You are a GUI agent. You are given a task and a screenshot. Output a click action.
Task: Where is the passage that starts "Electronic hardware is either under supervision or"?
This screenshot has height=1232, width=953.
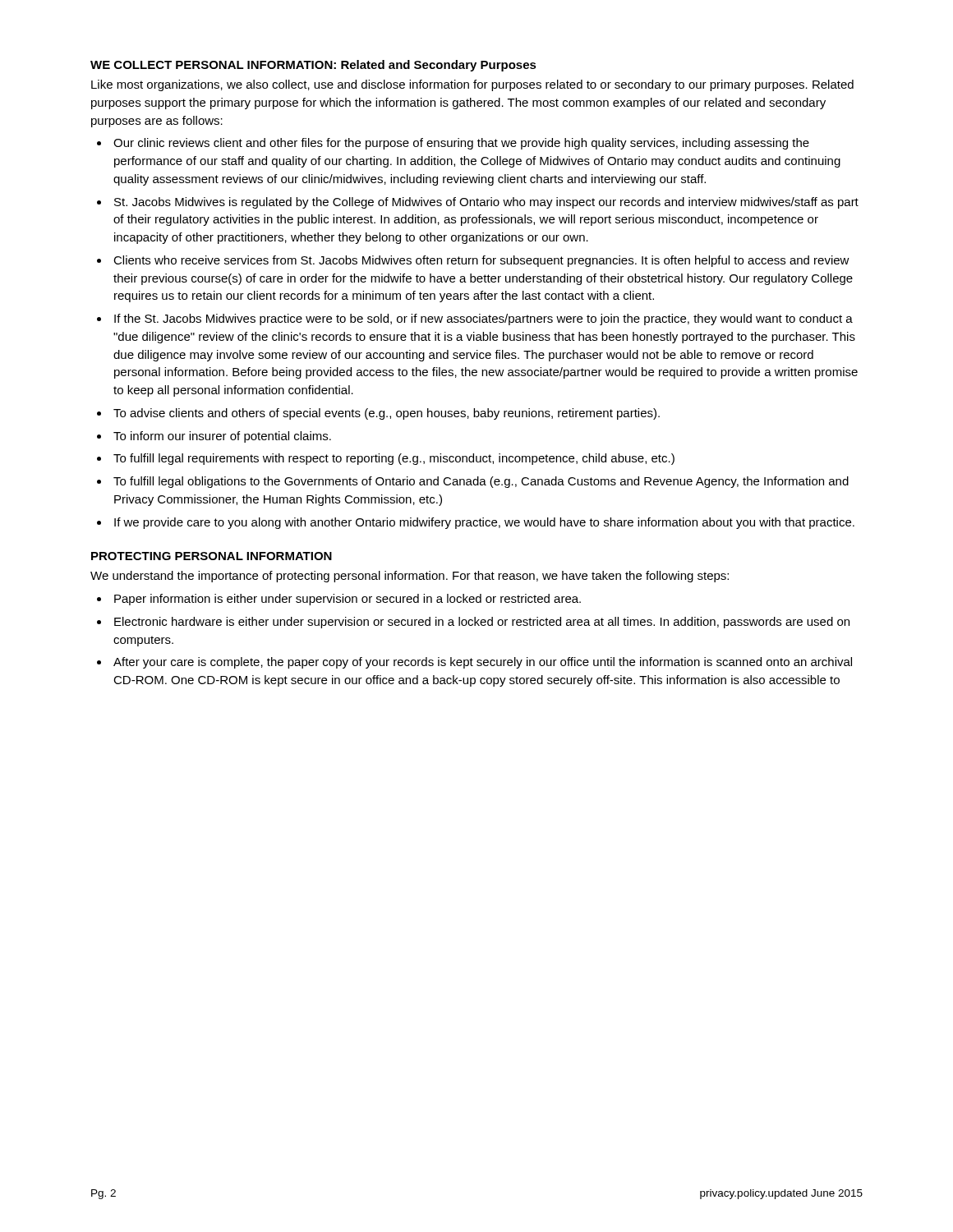(486, 630)
